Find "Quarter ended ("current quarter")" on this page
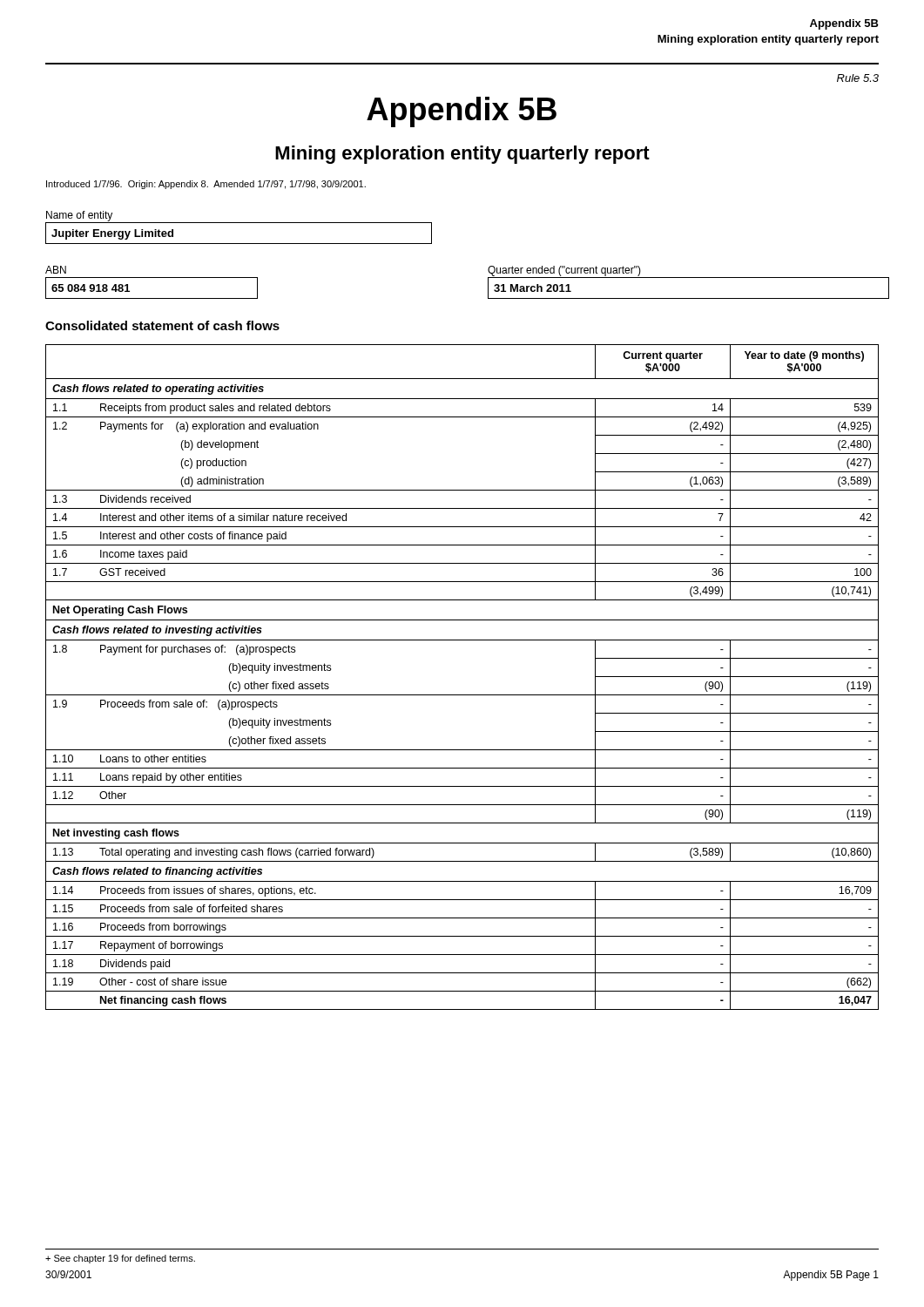The image size is (924, 1307). 564,270
